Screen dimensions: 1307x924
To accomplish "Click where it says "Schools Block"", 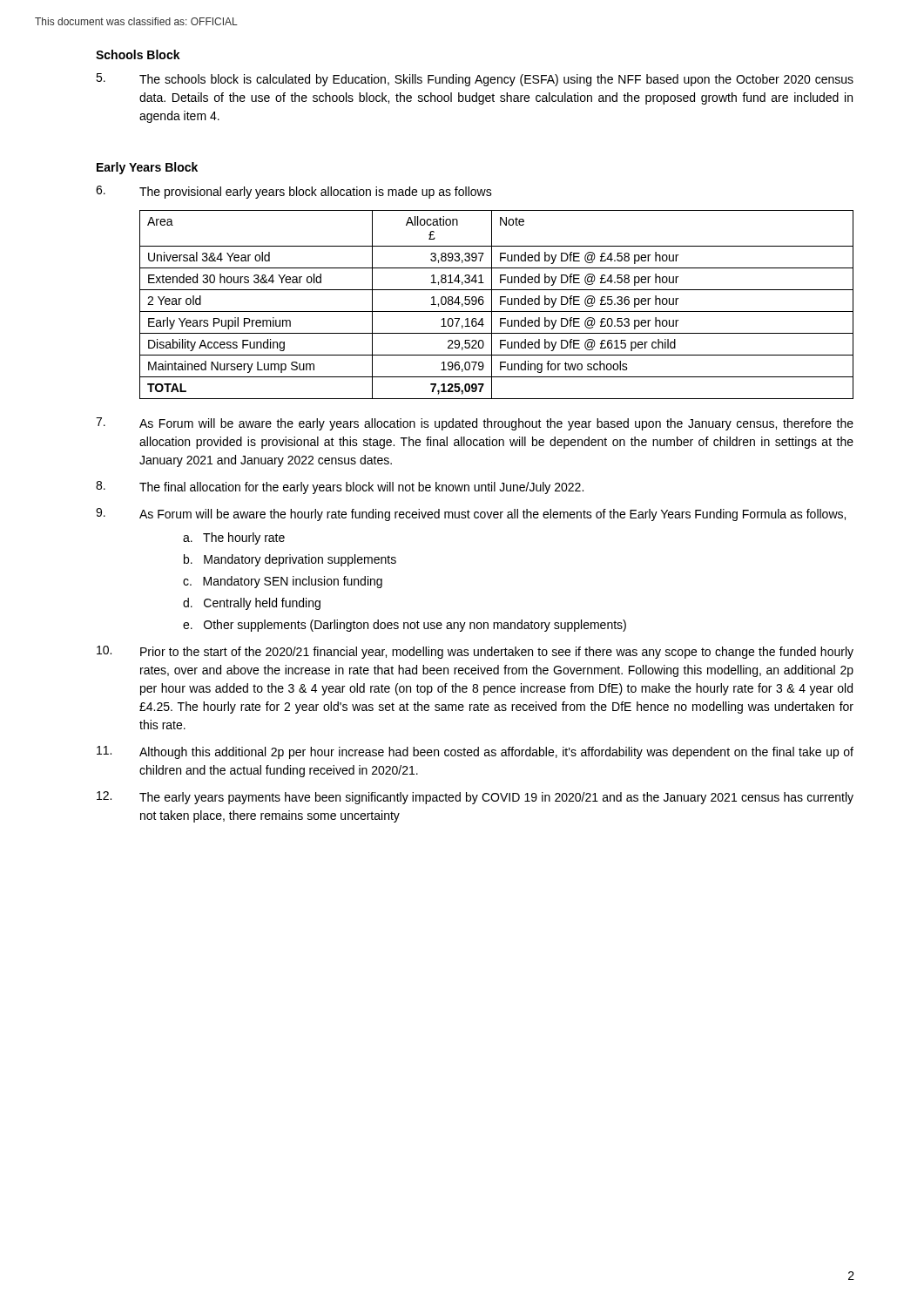I will click(138, 55).
